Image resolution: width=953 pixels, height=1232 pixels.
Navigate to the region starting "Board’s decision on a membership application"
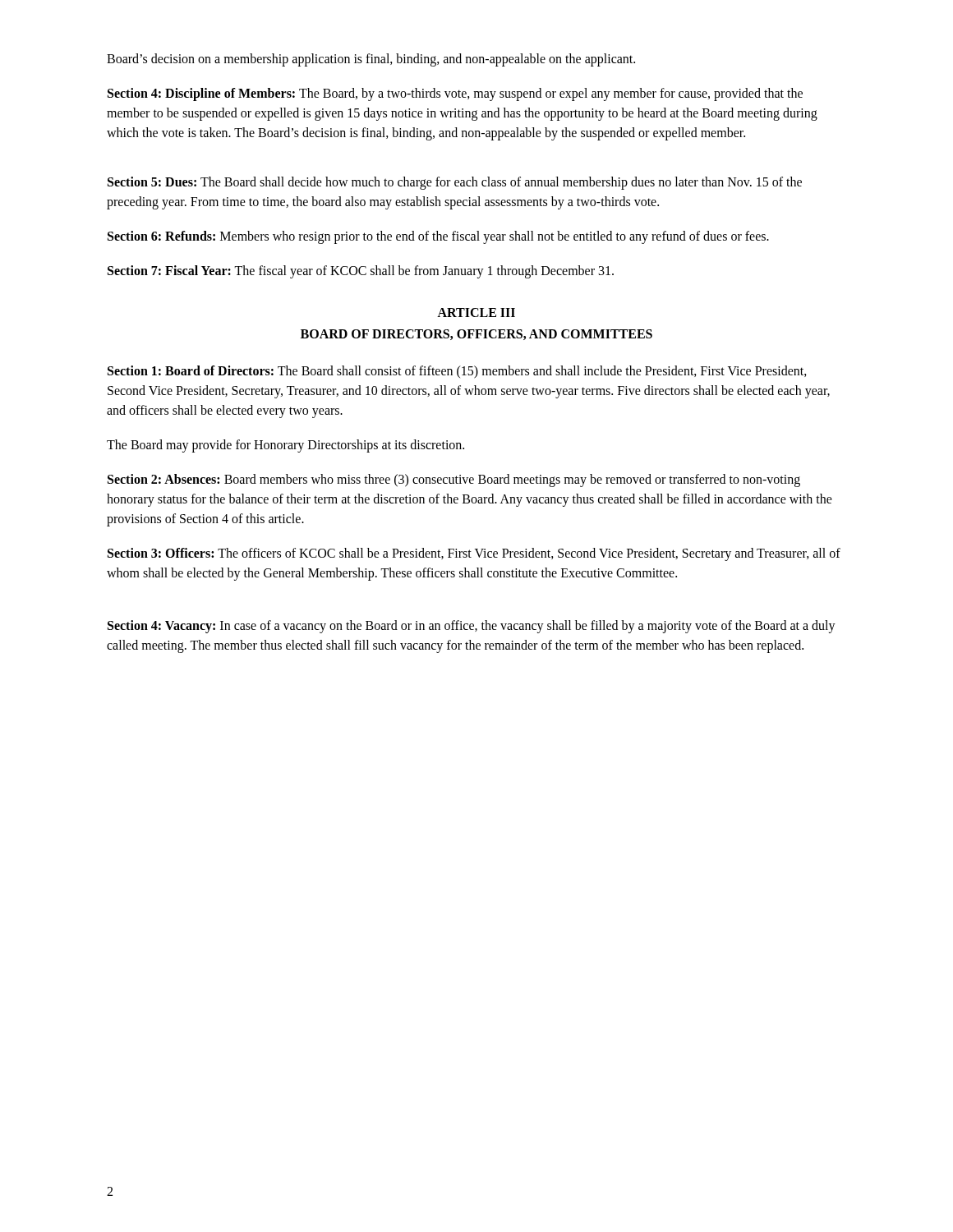[x=371, y=59]
